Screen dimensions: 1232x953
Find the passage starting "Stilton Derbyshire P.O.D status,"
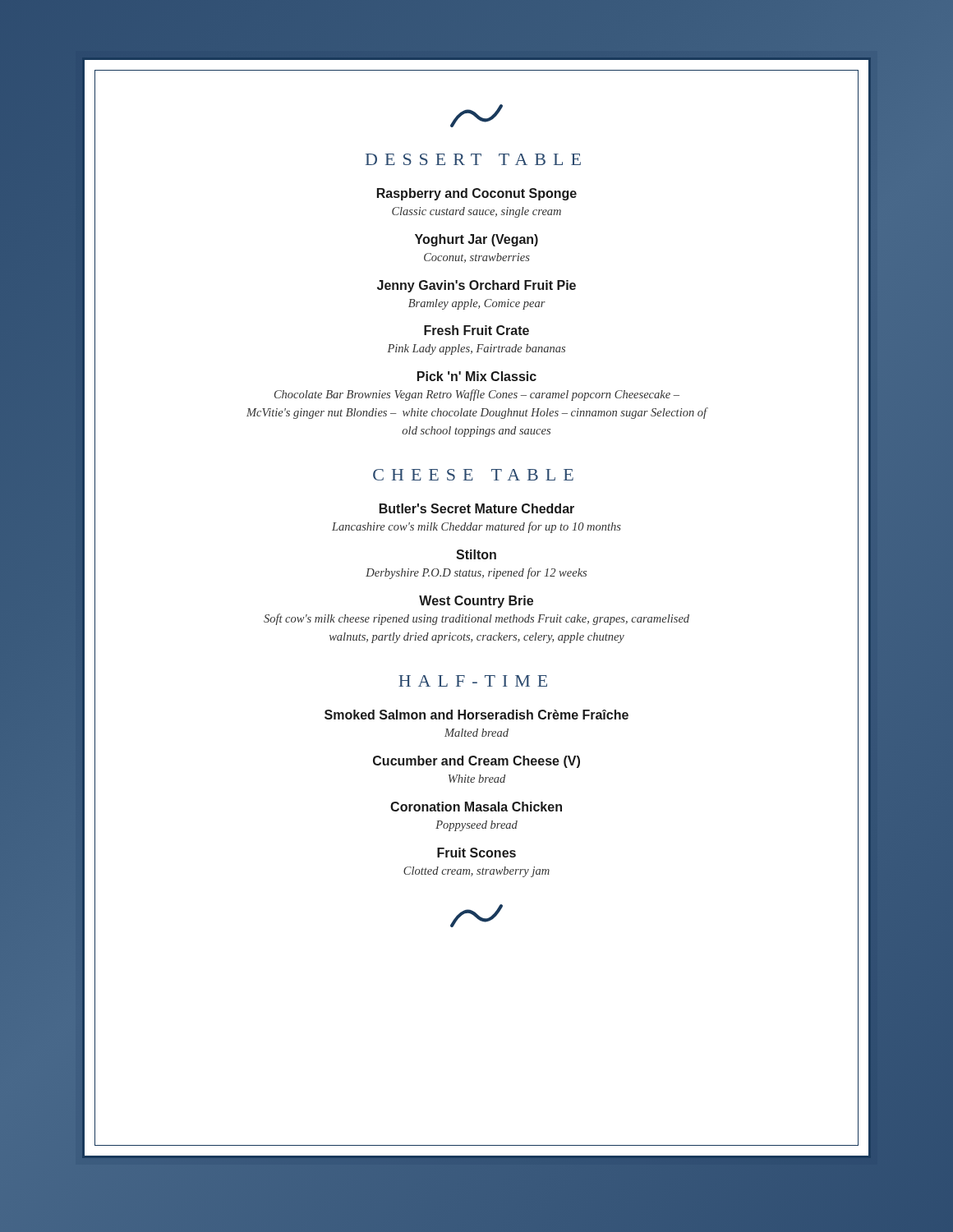coord(476,565)
